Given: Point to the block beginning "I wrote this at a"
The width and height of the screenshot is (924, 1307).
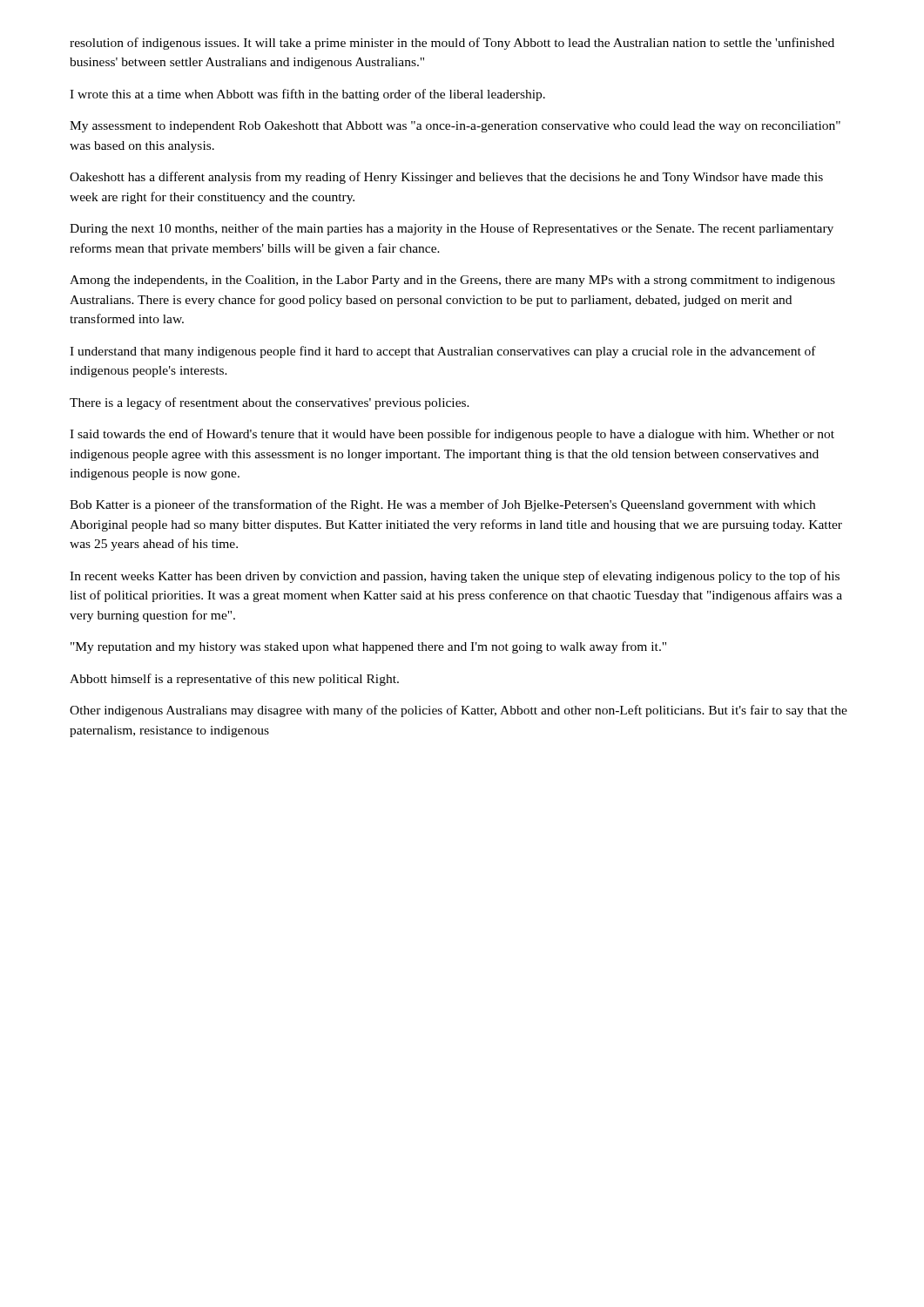Looking at the screenshot, I should point(308,94).
